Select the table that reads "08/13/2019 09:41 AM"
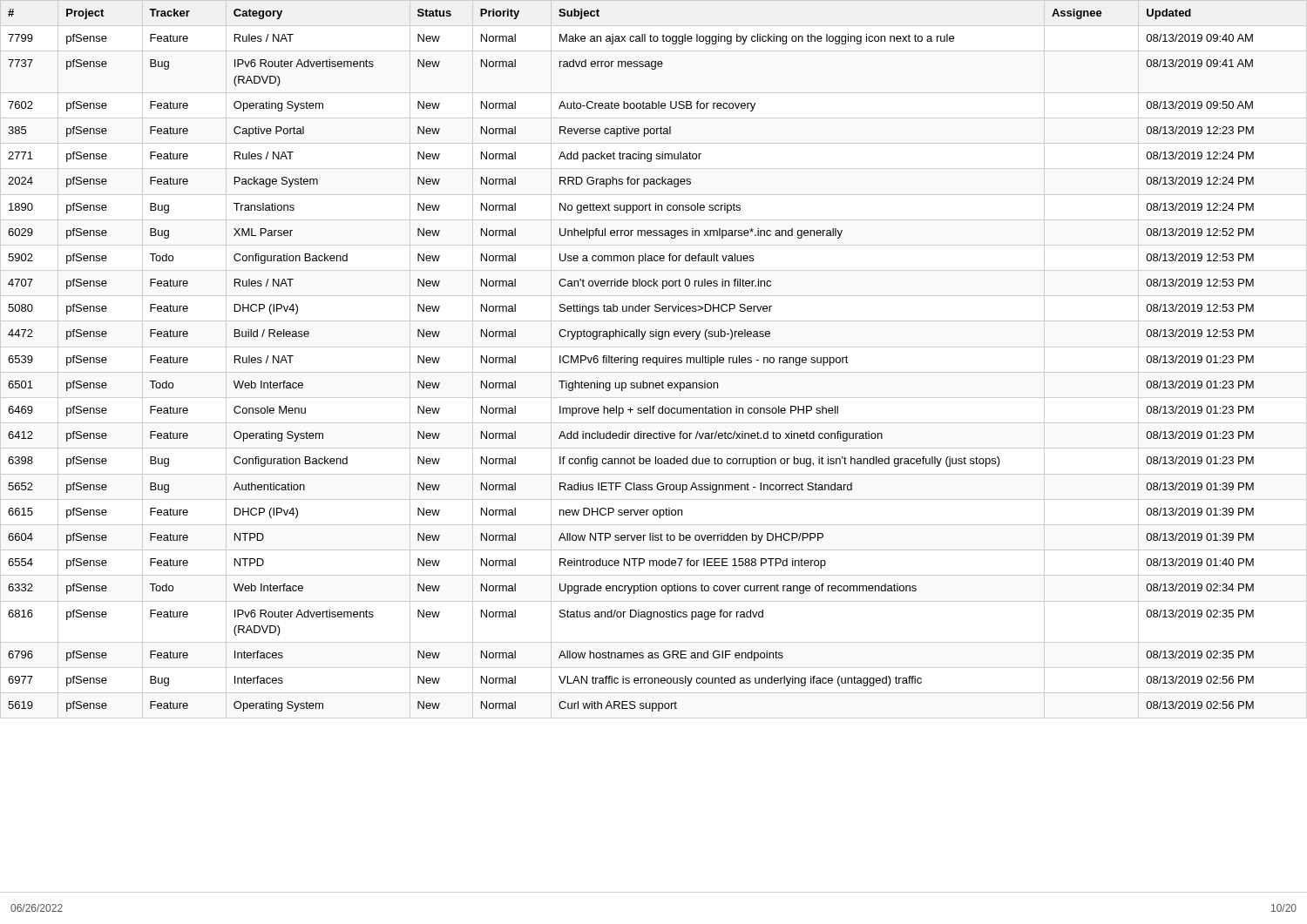Screen dimensions: 924x1307 [x=654, y=359]
